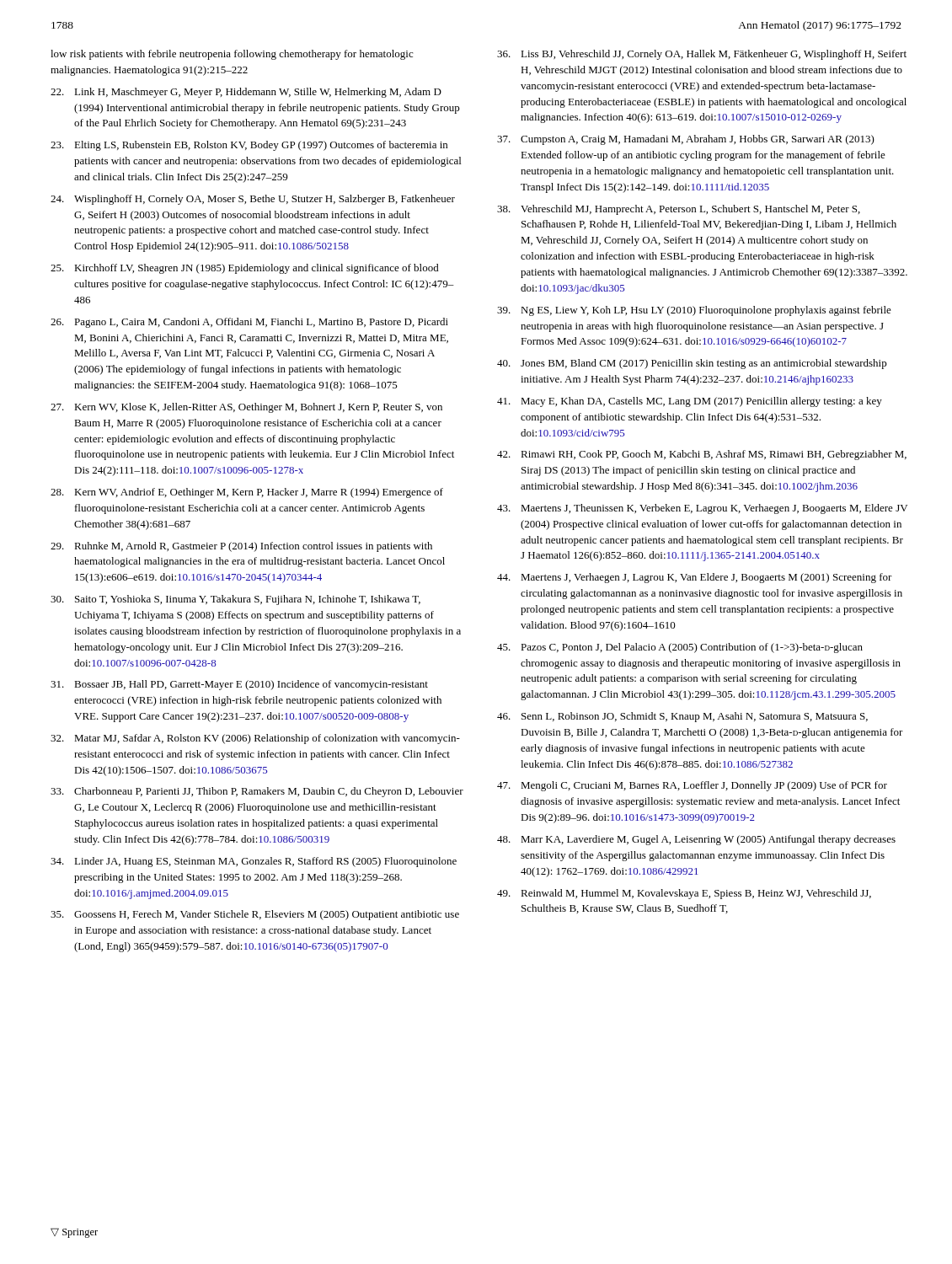The width and height of the screenshot is (952, 1264).
Task: Locate the list item with the text "48. Marr KA, Laverdiere M,"
Action: 703,856
